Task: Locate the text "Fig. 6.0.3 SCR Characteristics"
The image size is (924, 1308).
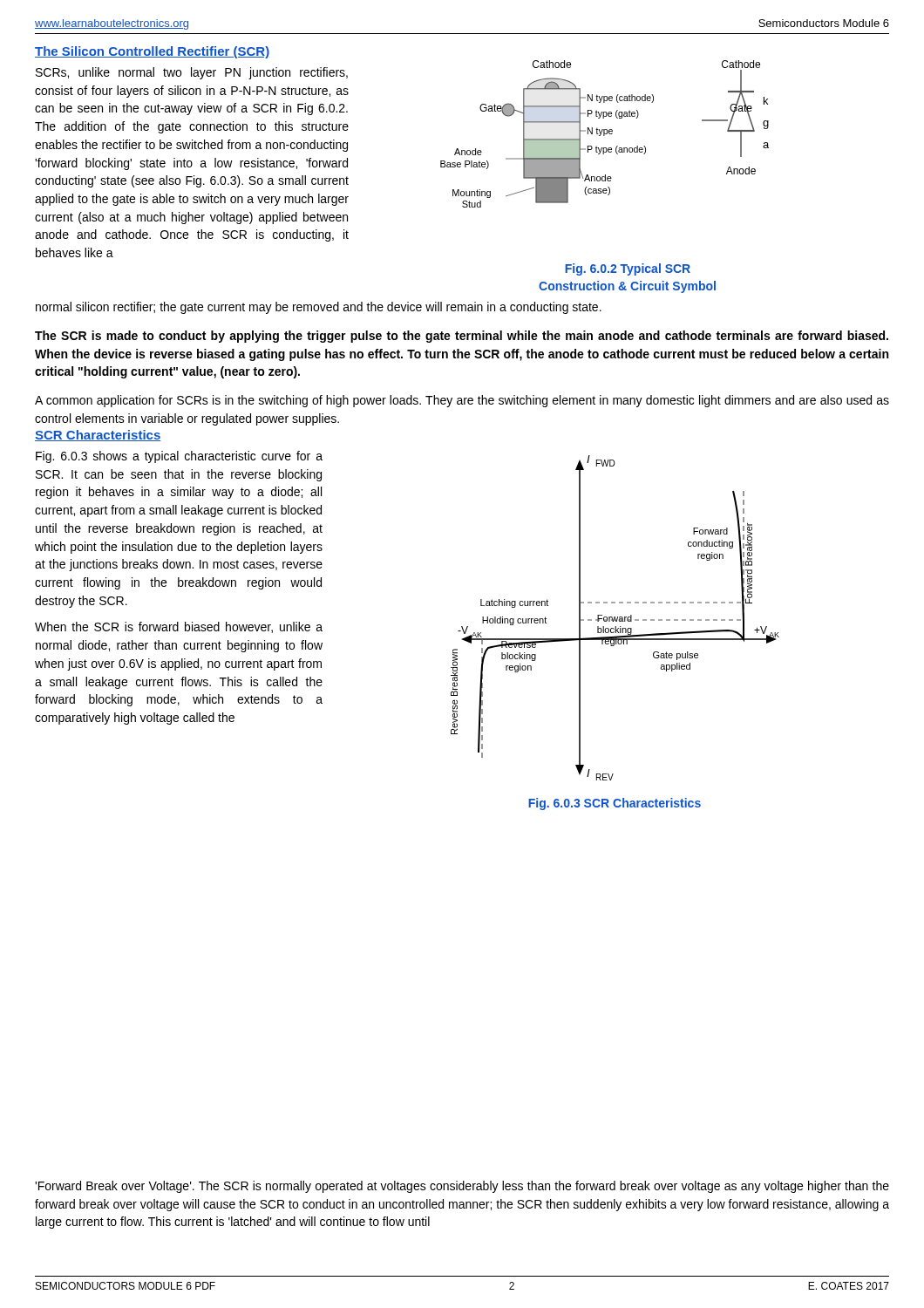Action: click(615, 803)
